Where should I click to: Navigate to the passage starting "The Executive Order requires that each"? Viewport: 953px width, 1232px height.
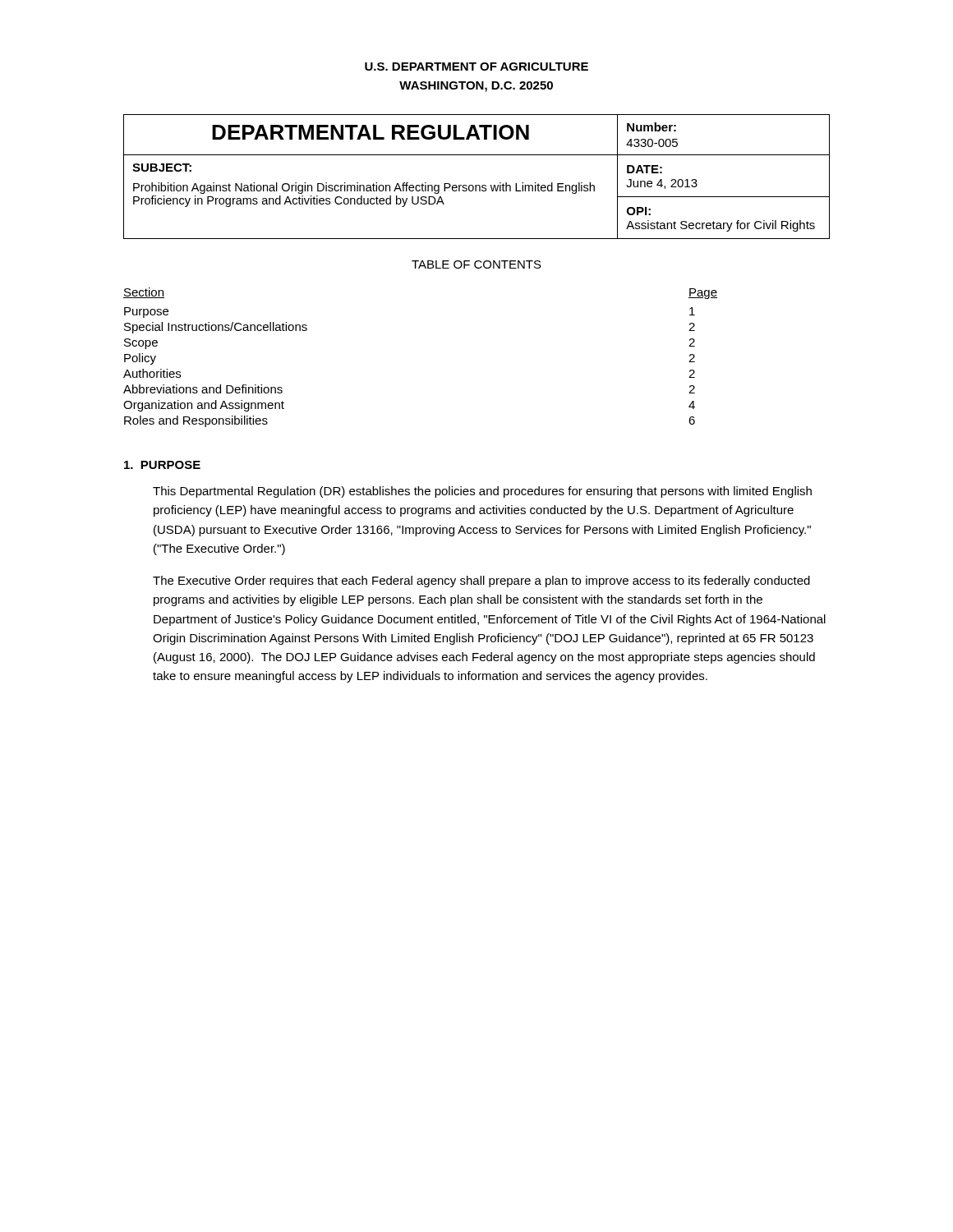(x=489, y=628)
